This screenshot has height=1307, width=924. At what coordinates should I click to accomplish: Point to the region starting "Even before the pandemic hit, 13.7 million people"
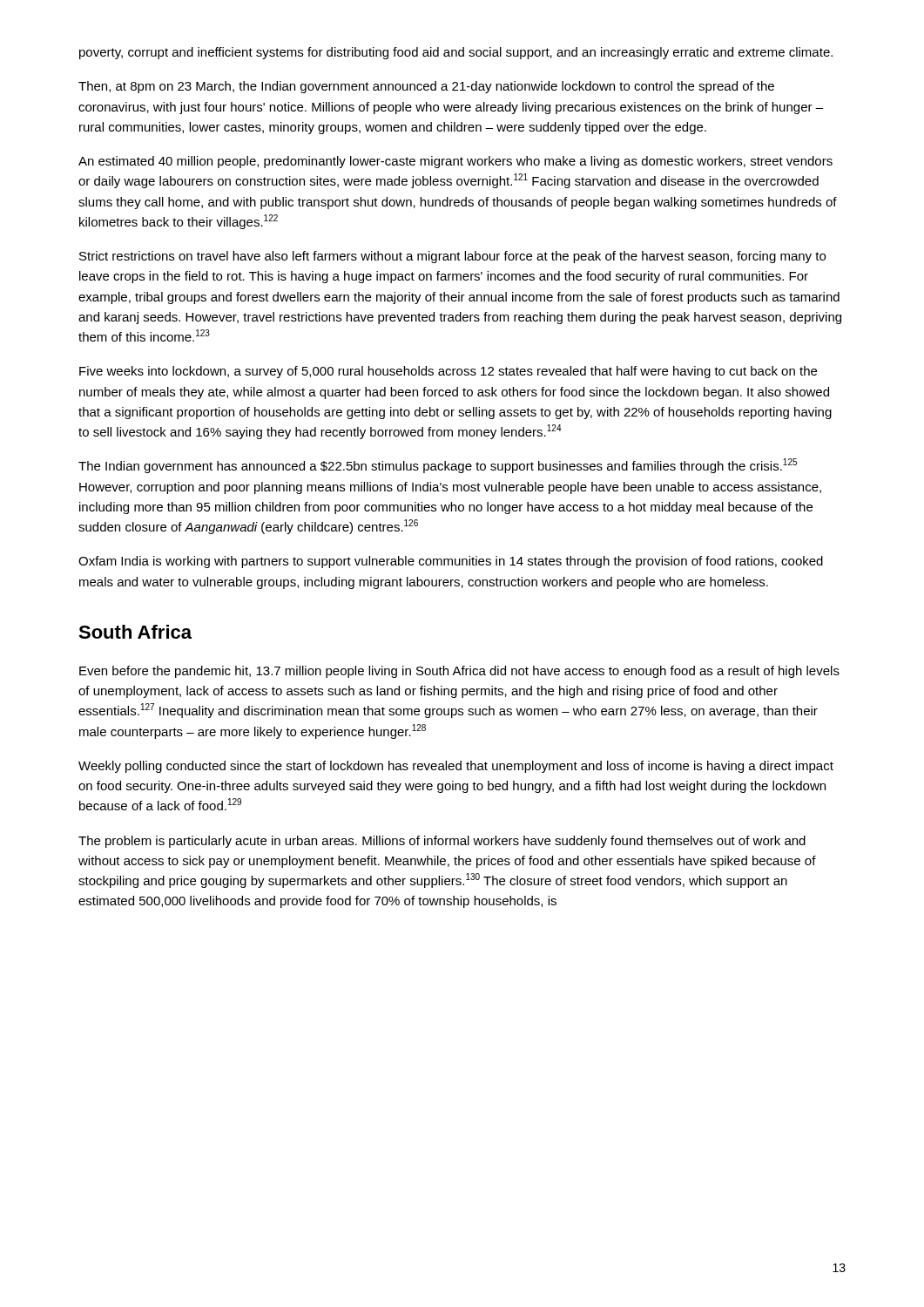pyautogui.click(x=459, y=701)
